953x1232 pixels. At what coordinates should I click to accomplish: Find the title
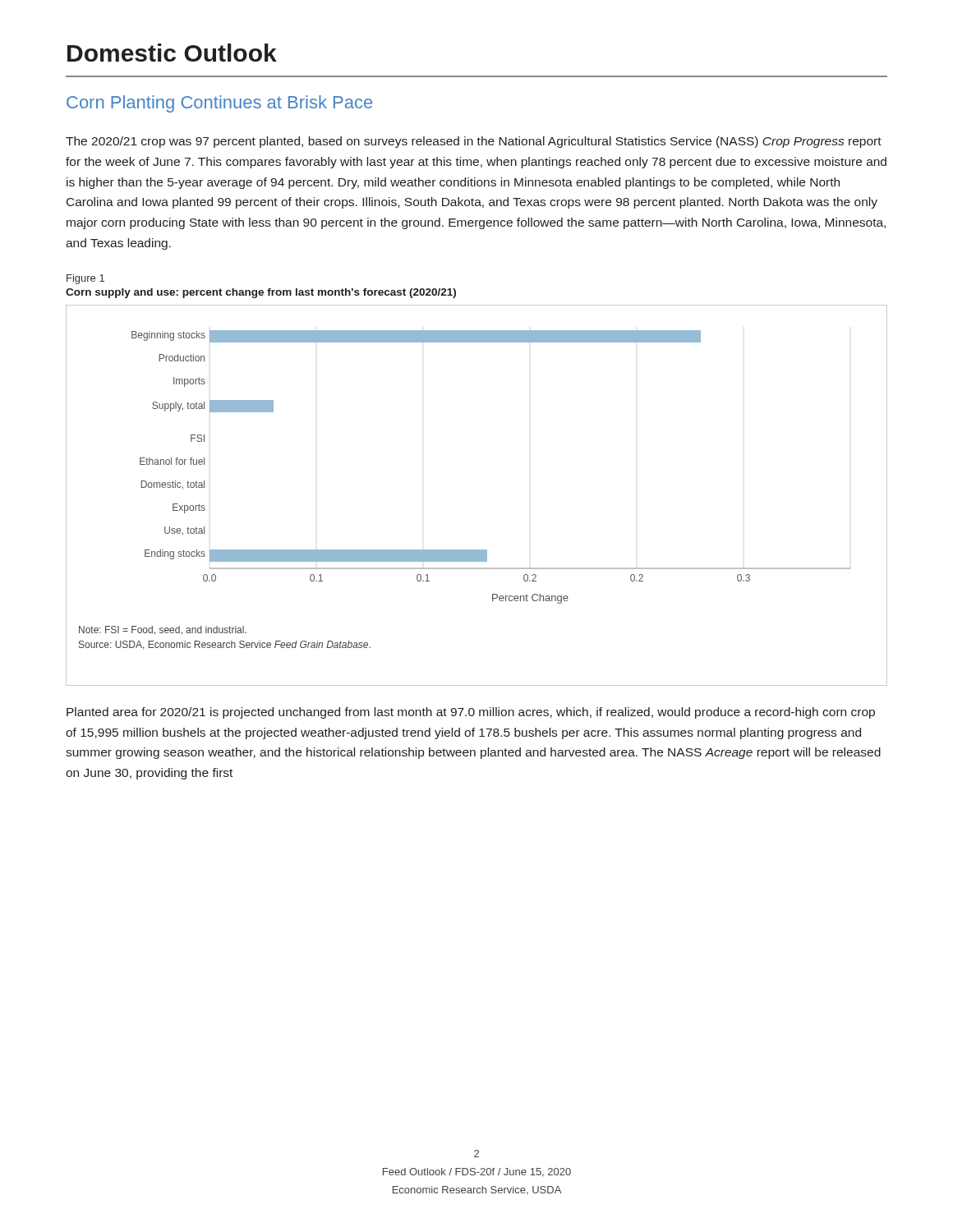point(476,53)
